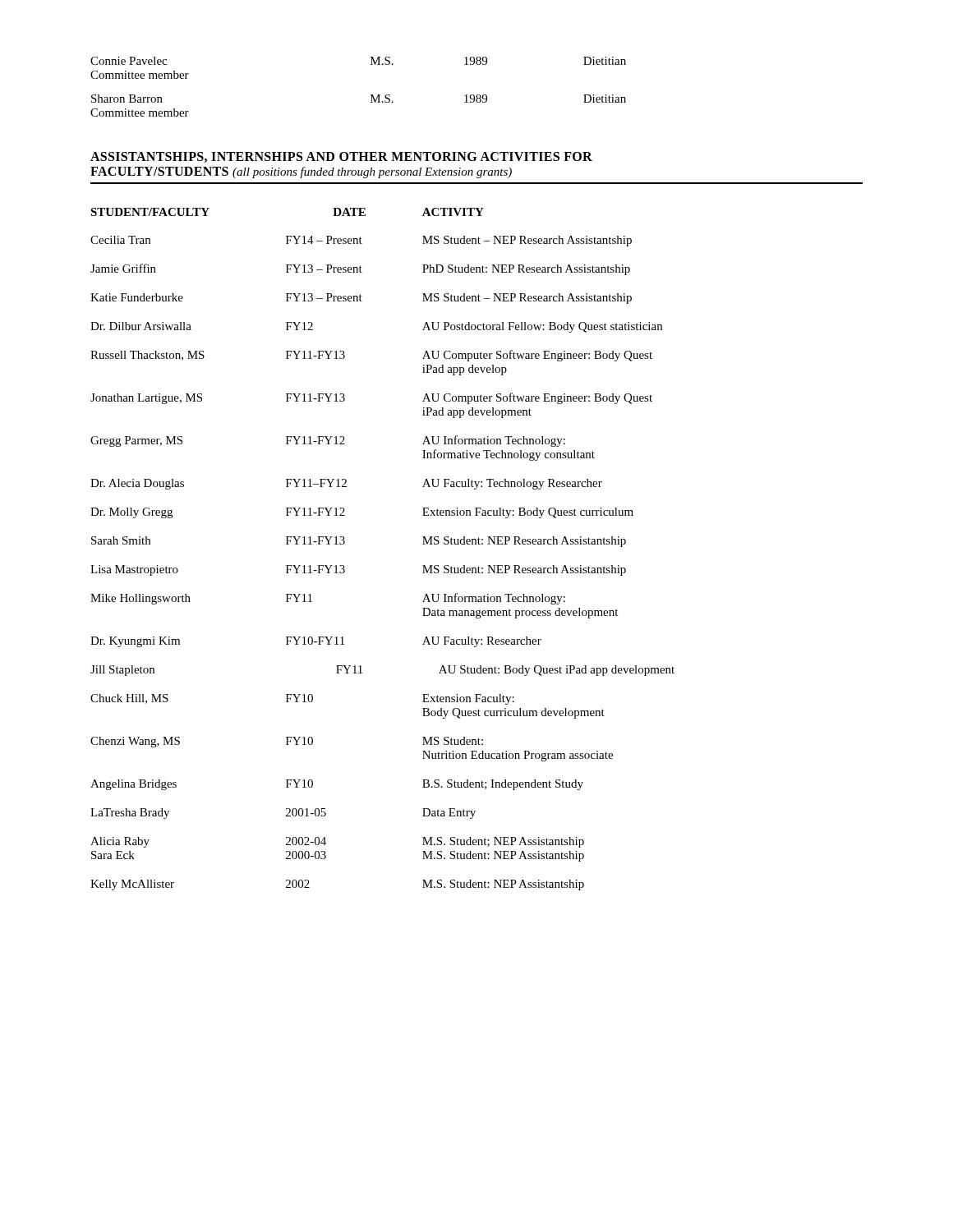Locate the table with the text "Sharon Barron Committee member"
The width and height of the screenshot is (953, 1232).
pos(476,87)
